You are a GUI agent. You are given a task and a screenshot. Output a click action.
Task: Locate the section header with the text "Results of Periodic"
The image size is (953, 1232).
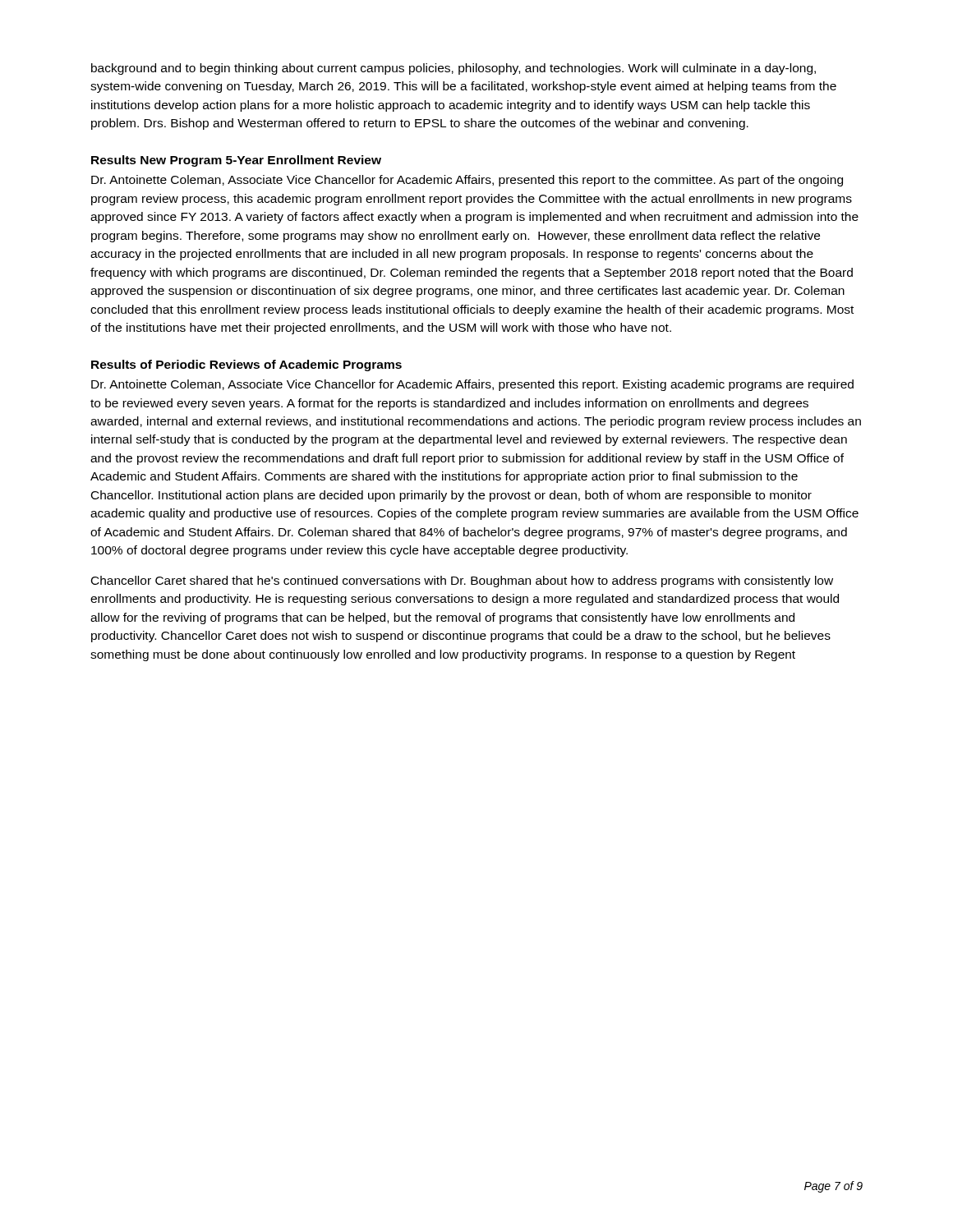246,364
